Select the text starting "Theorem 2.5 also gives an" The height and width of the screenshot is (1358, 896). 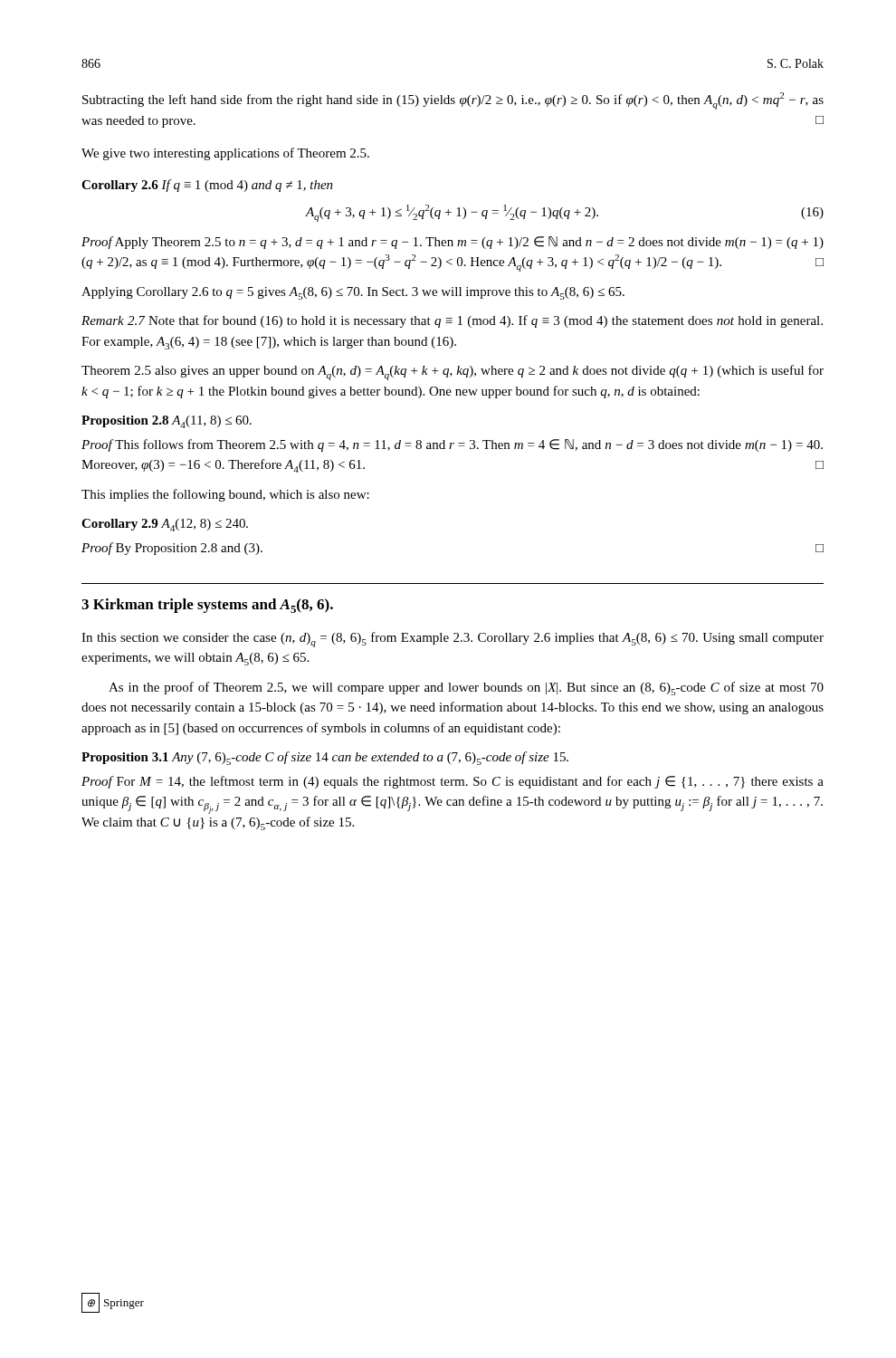tap(453, 380)
